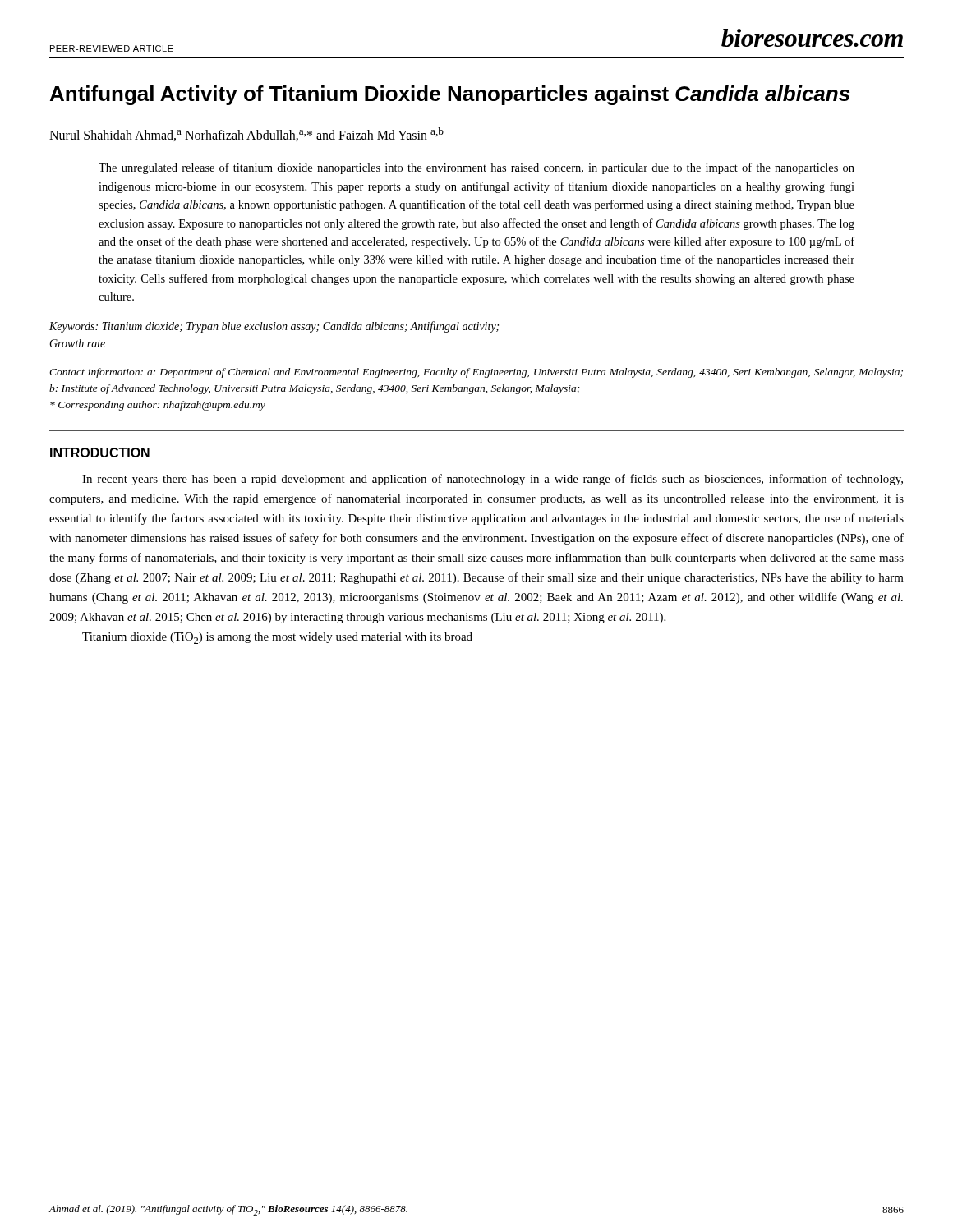Find the text block starting "Contact information: a:"
Image resolution: width=953 pixels, height=1232 pixels.
(476, 388)
